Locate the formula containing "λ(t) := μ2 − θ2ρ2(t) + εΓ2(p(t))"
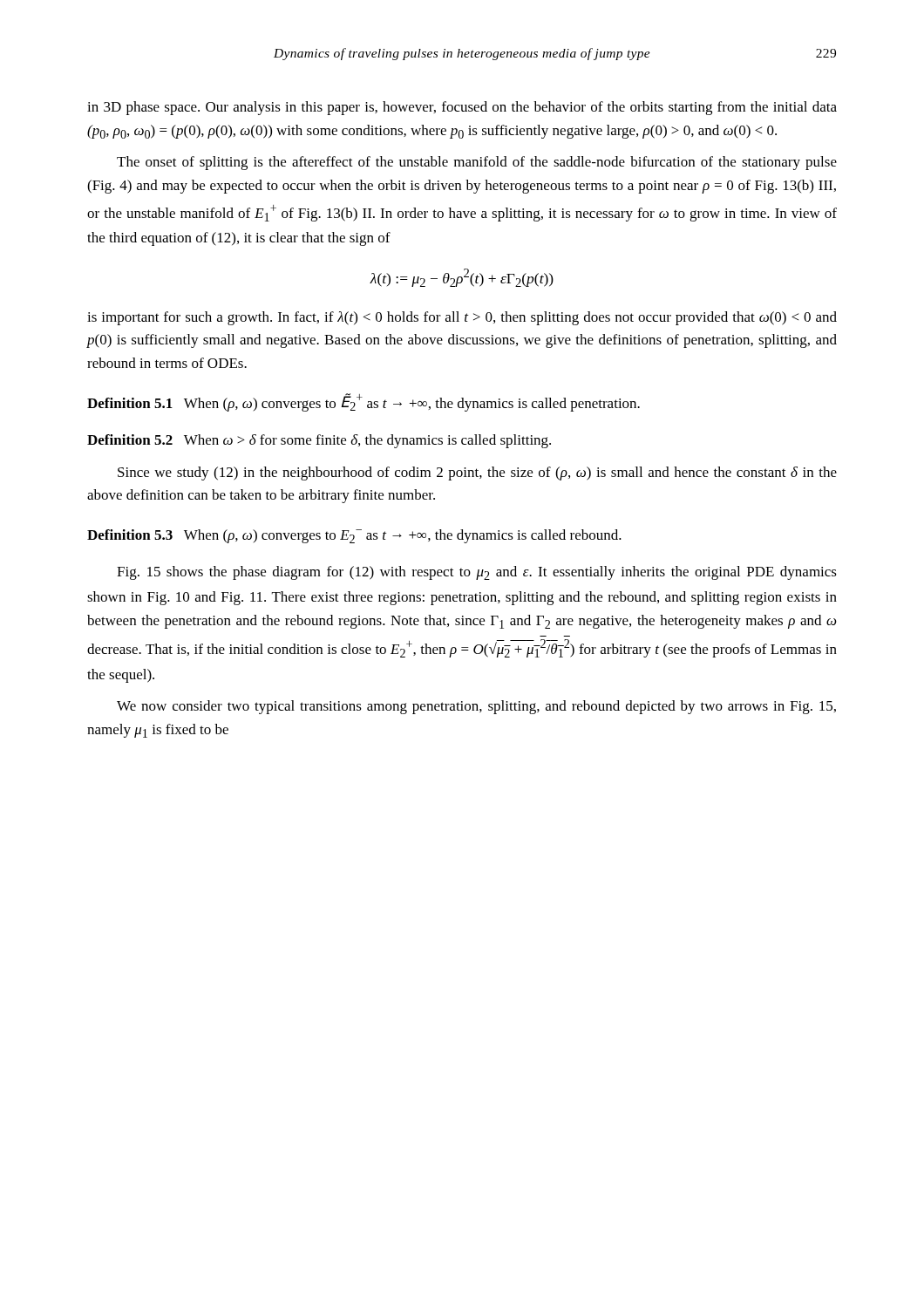Image resolution: width=924 pixels, height=1308 pixels. tap(462, 278)
